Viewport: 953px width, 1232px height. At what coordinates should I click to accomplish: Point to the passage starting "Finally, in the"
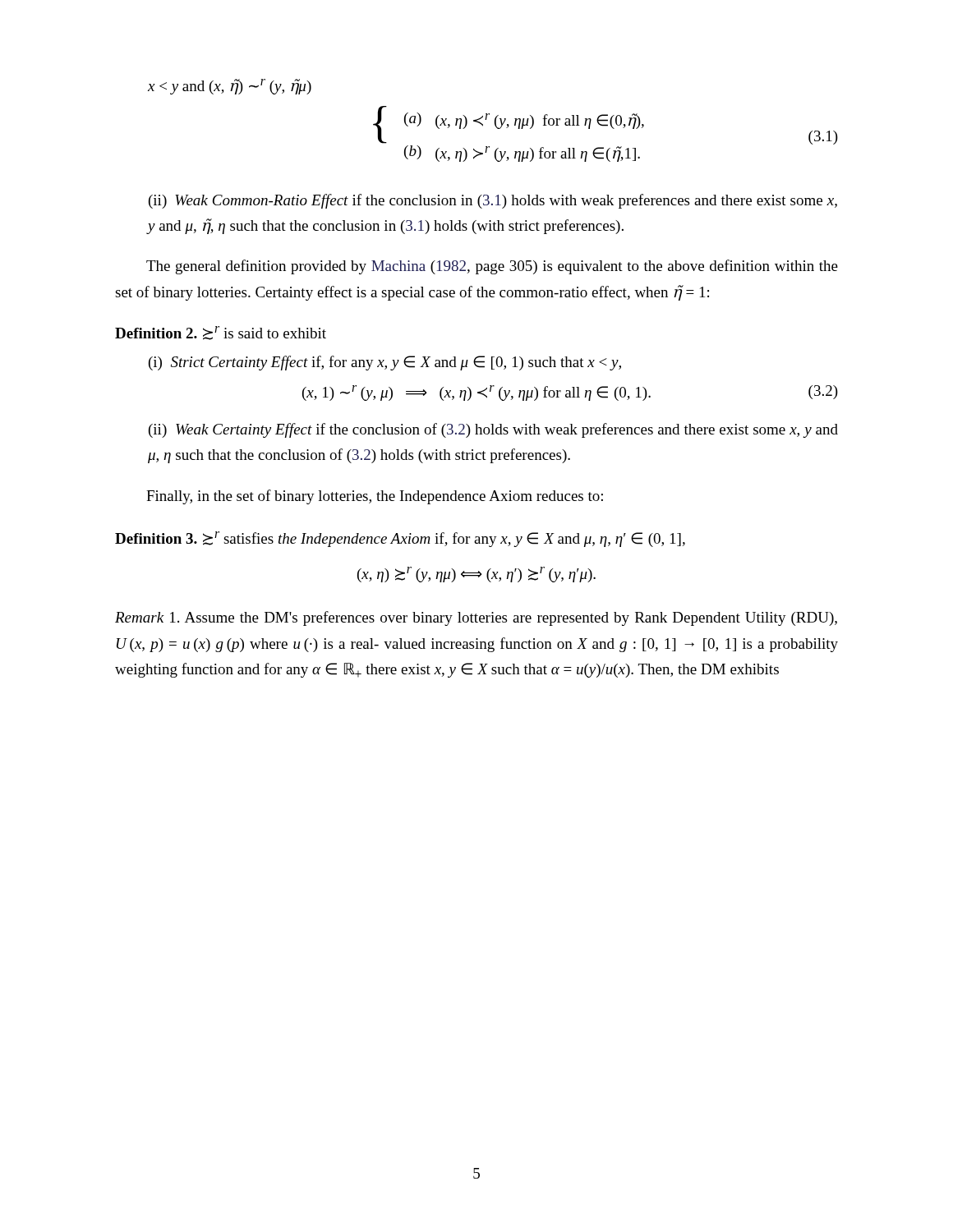[375, 495]
